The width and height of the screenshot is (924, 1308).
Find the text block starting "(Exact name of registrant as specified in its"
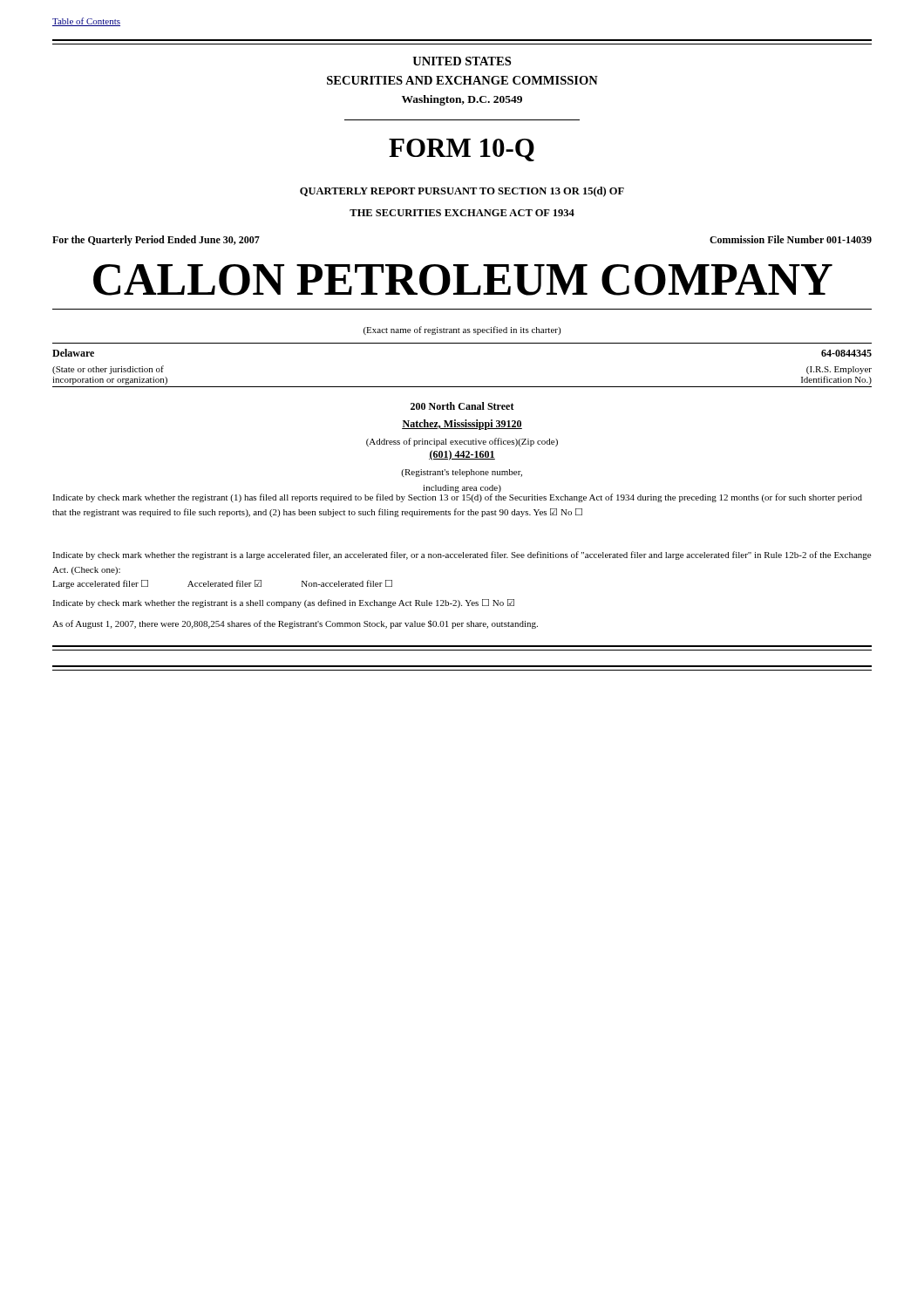click(x=462, y=330)
